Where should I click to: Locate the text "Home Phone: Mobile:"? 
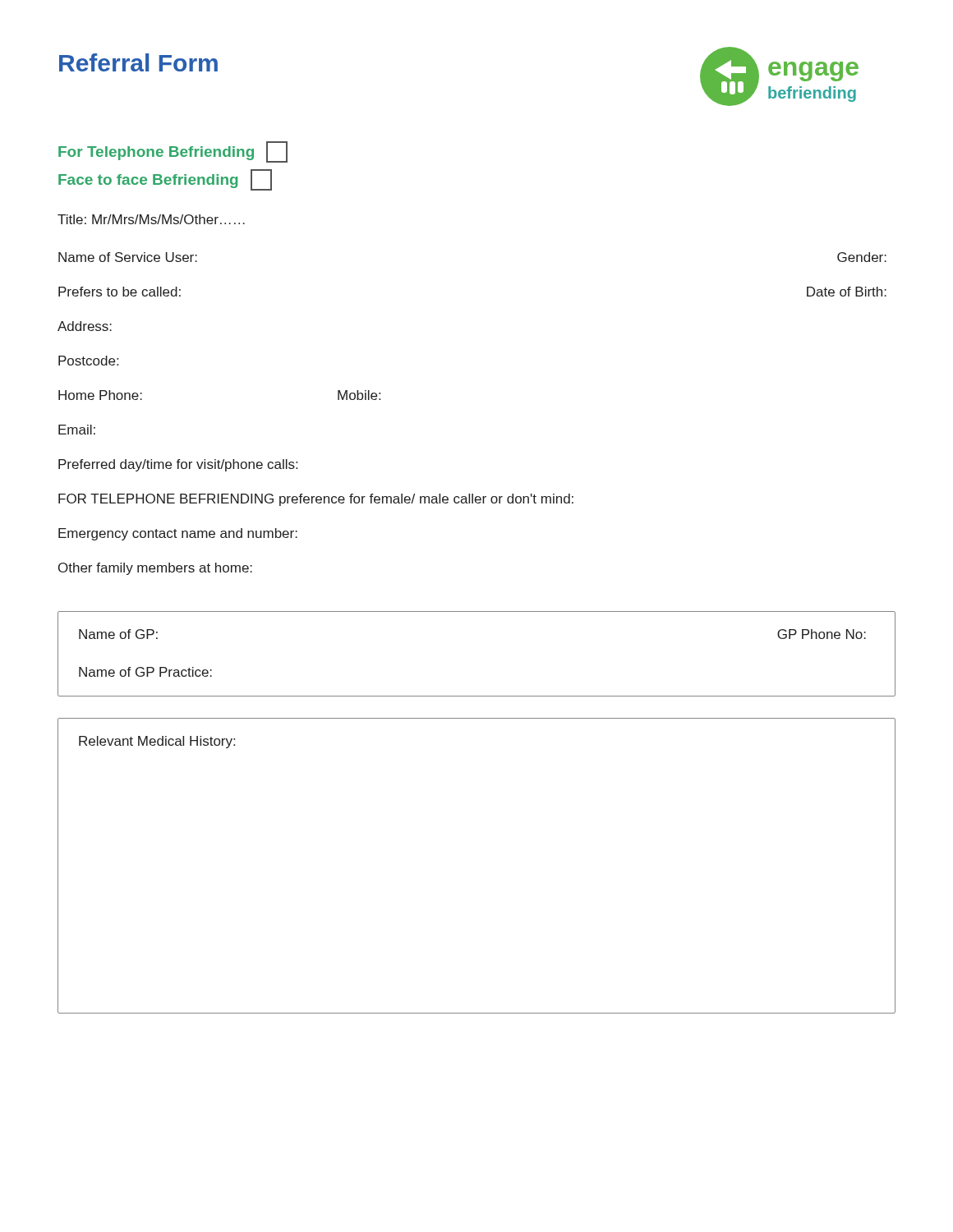tap(103, 395)
